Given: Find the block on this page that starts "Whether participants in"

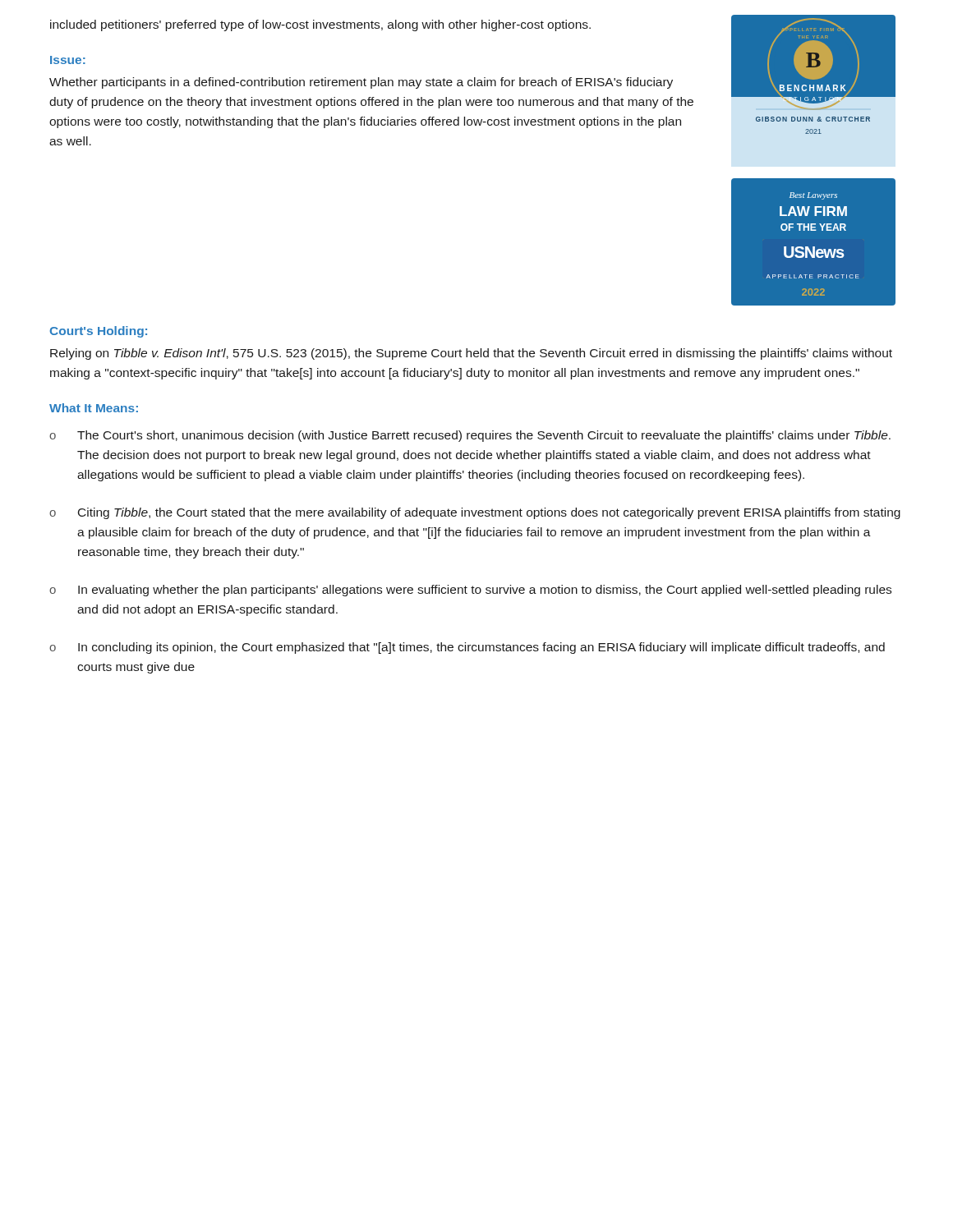Looking at the screenshot, I should 374,112.
